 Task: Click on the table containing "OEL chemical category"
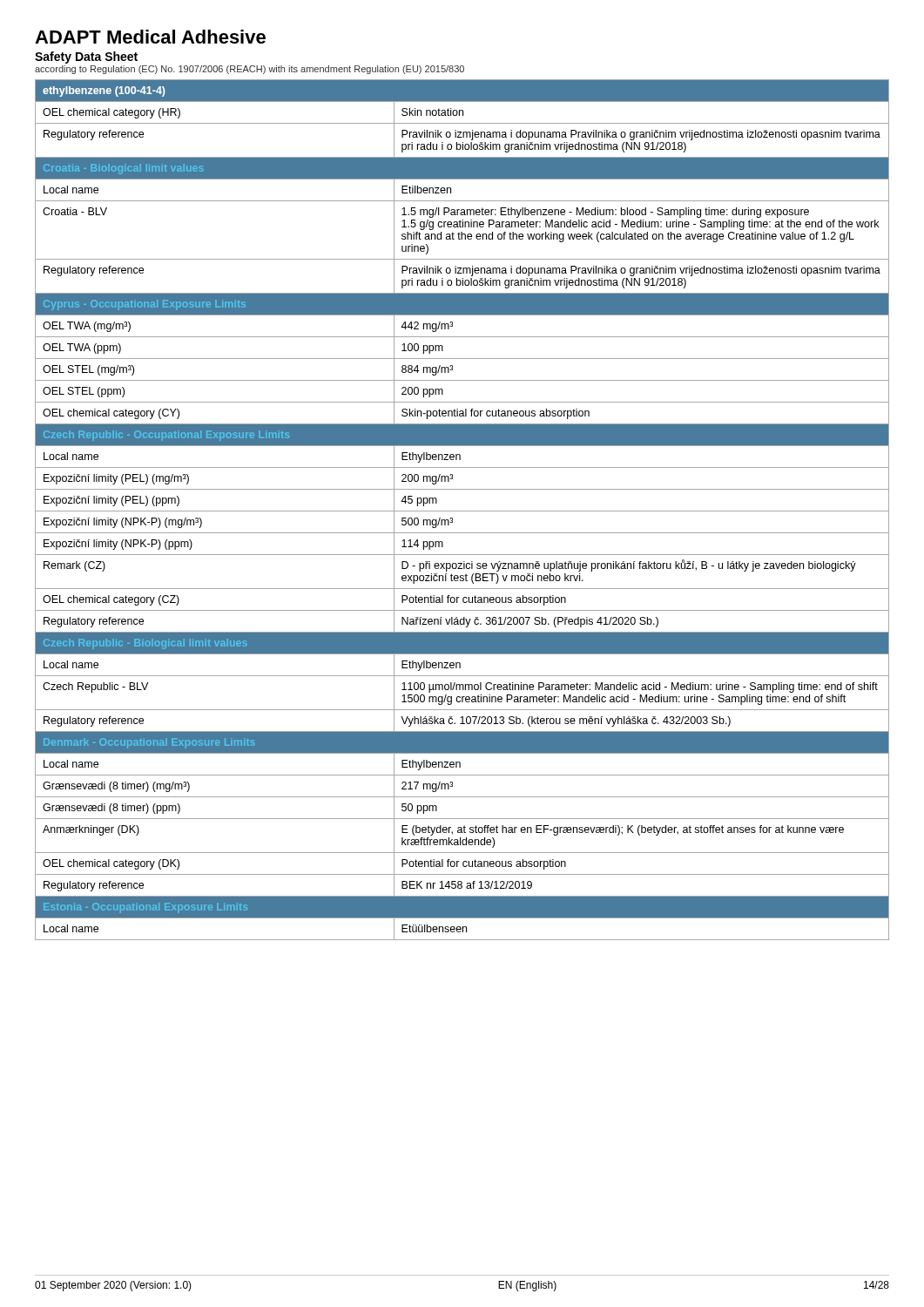point(462,510)
